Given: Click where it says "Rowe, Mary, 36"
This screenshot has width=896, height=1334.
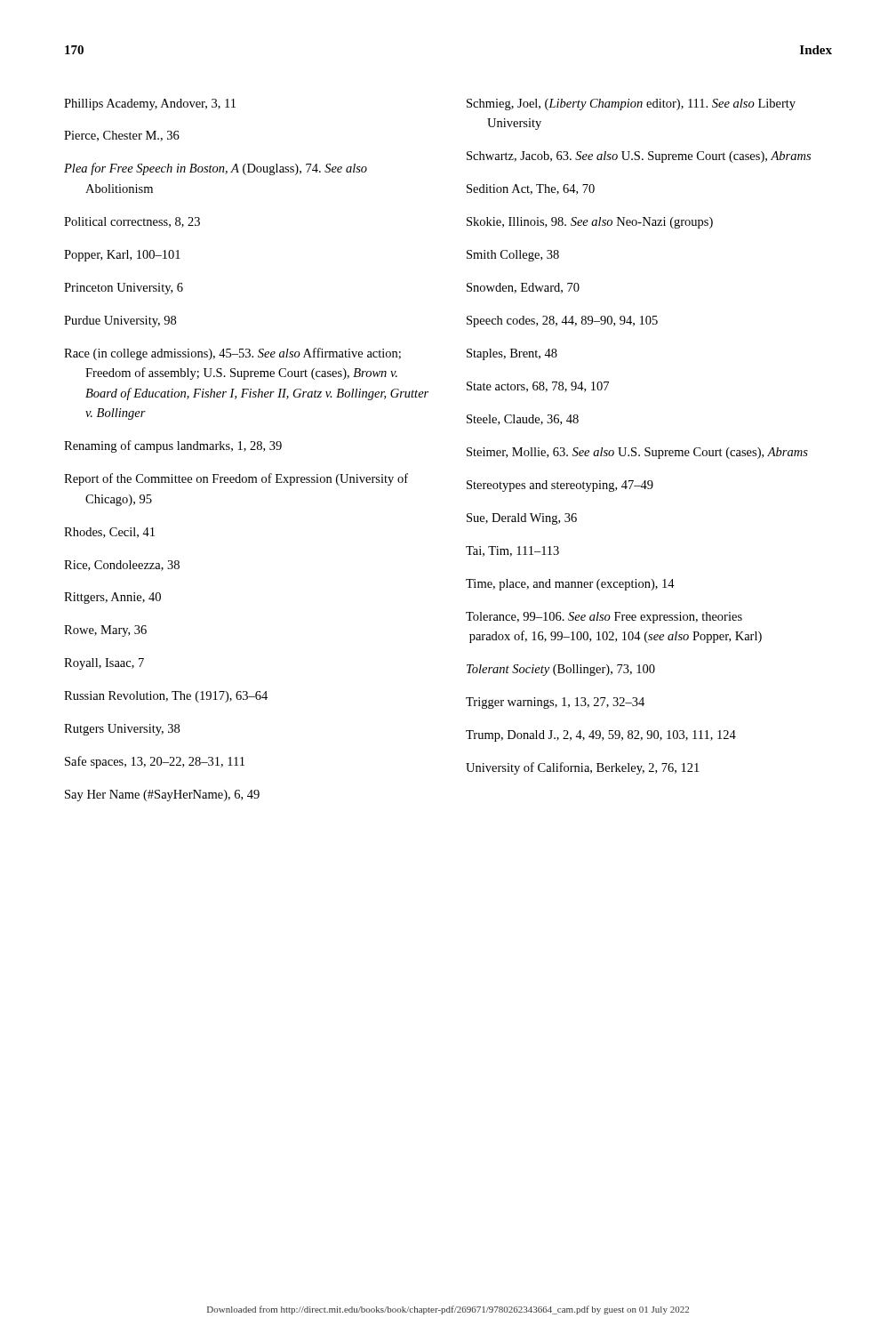Looking at the screenshot, I should coord(105,631).
